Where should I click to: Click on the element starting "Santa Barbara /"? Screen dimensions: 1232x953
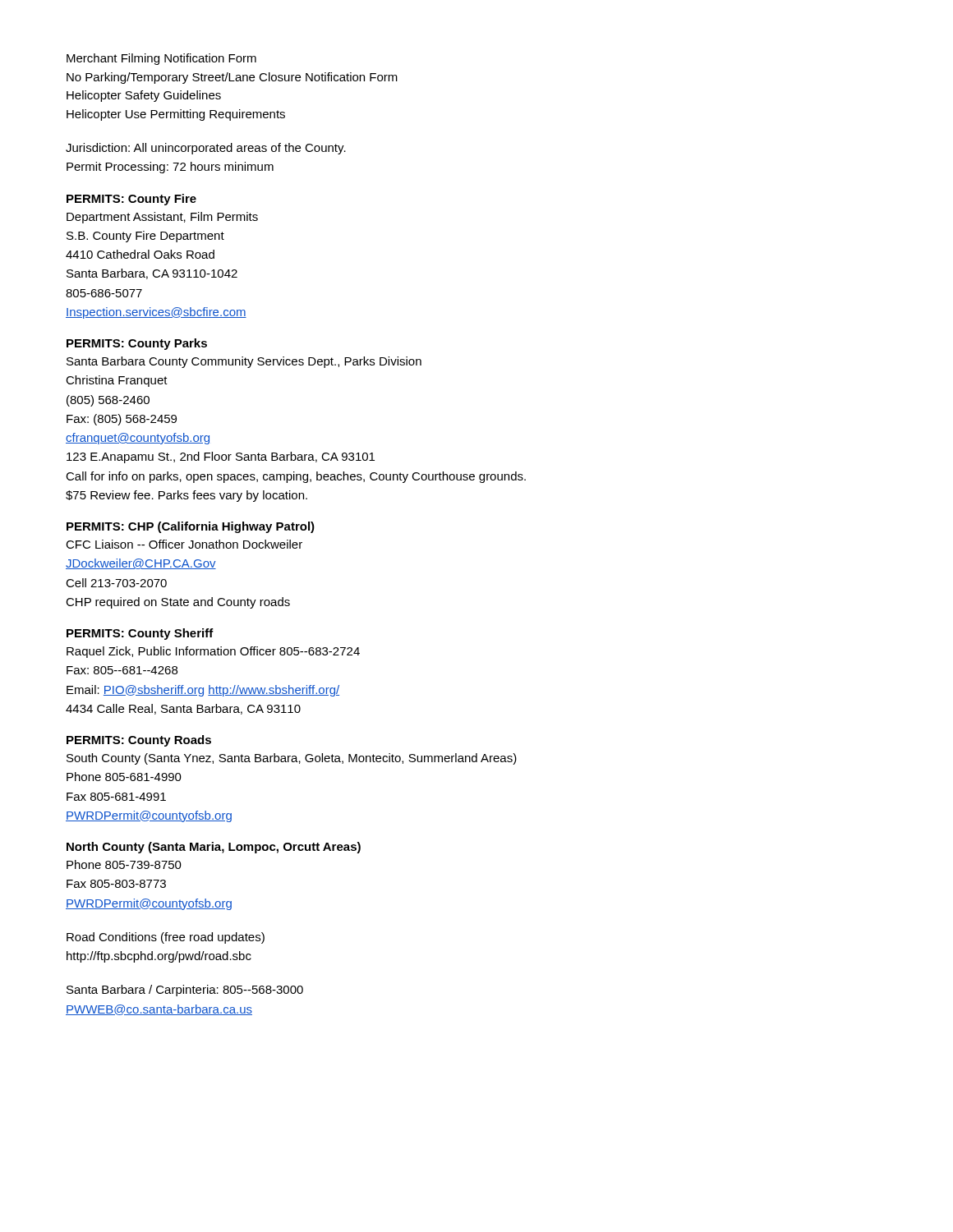click(x=185, y=999)
